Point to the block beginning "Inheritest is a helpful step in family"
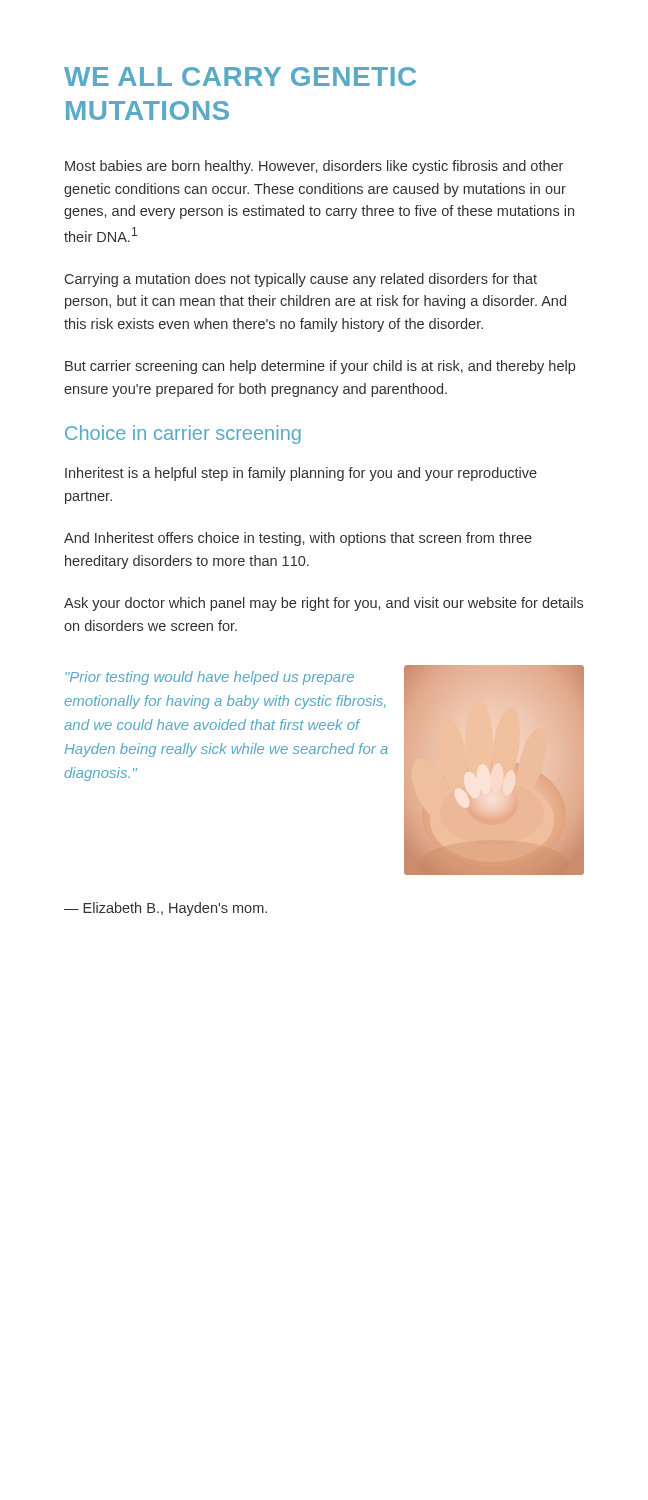Screen dimensions: 1500x648 tap(301, 484)
